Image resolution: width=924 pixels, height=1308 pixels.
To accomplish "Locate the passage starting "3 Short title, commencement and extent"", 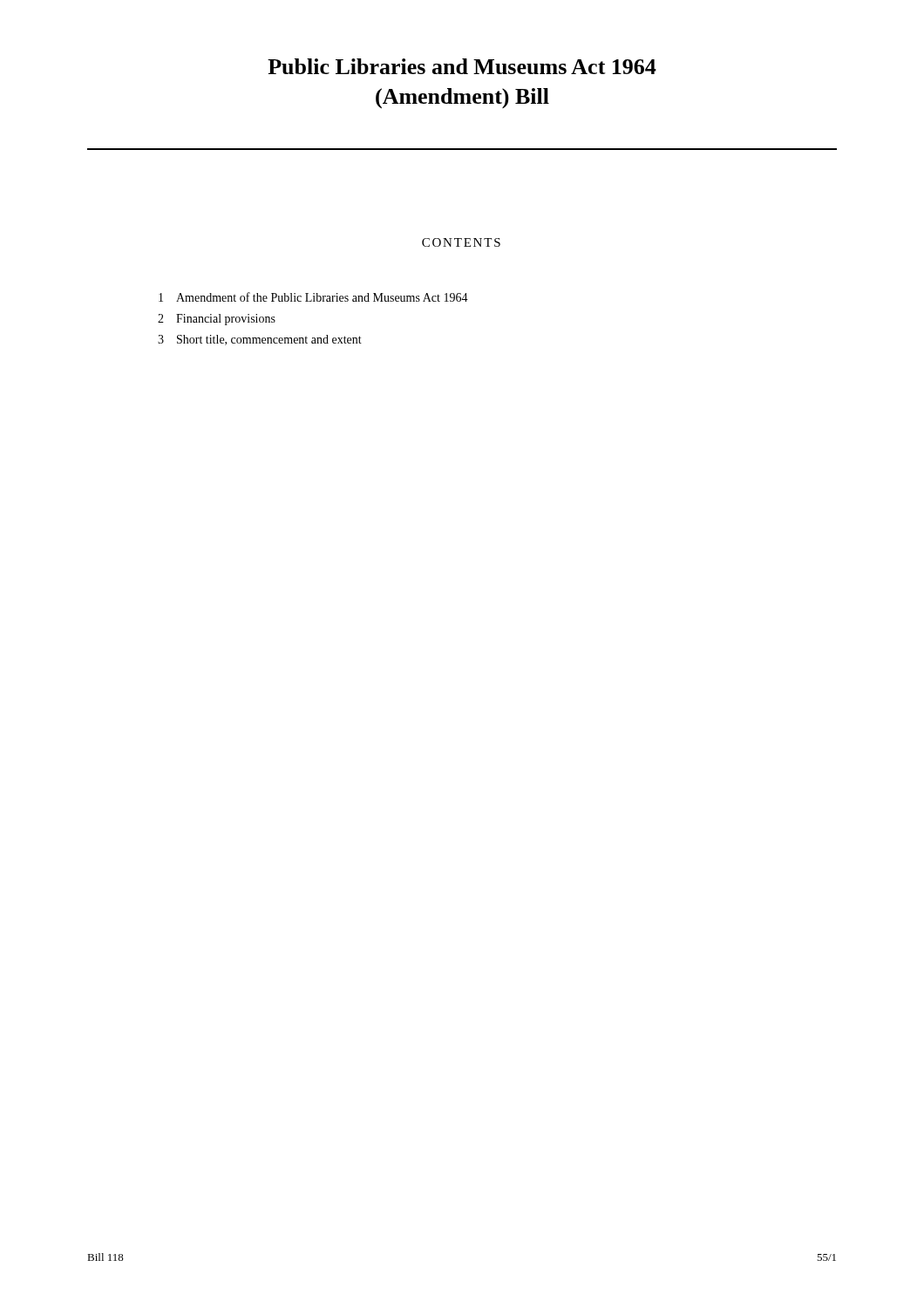I will [260, 340].
